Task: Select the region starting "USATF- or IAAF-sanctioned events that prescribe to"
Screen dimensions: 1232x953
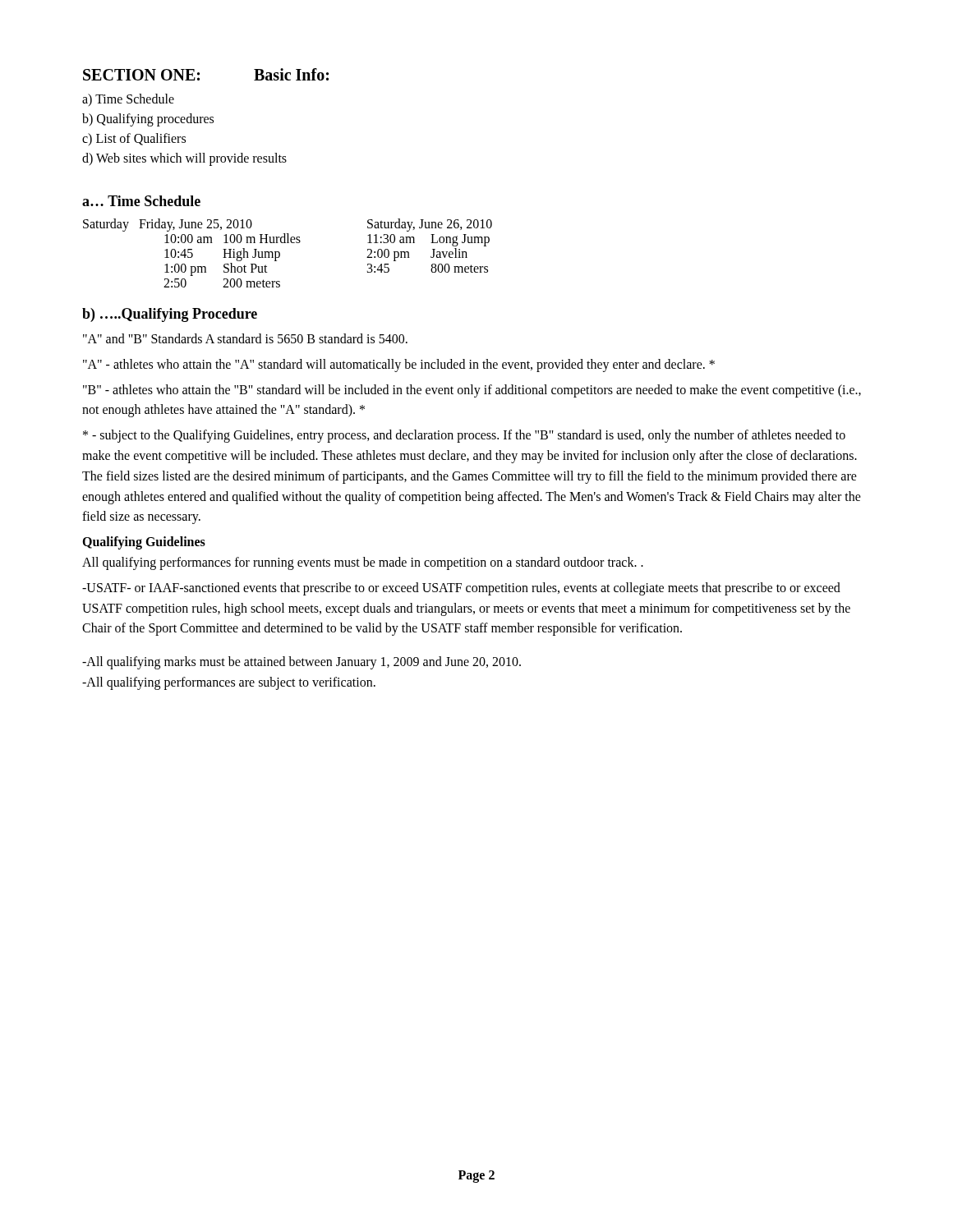Action: click(x=466, y=608)
